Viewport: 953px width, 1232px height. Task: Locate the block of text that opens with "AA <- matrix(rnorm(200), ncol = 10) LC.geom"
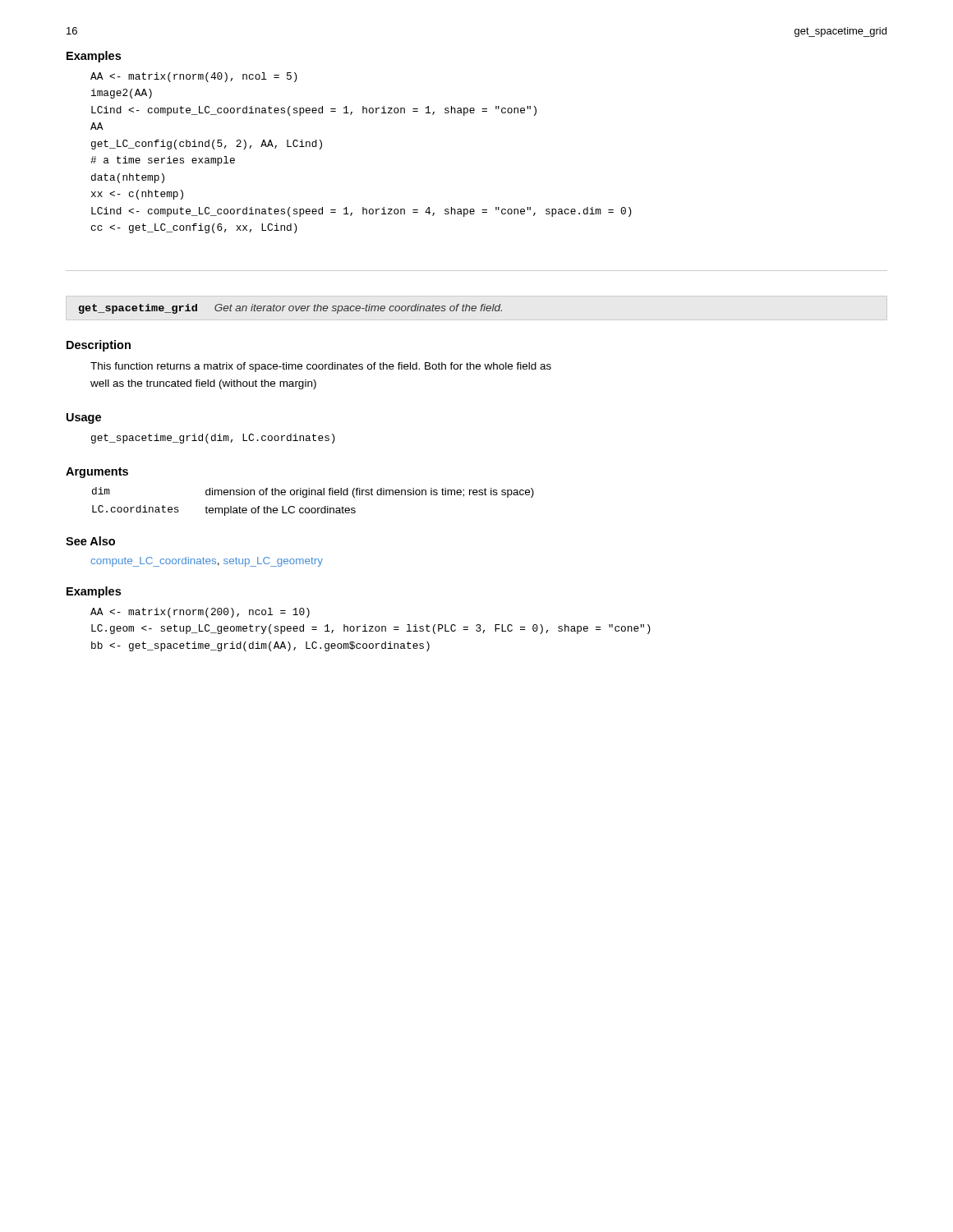click(x=371, y=629)
